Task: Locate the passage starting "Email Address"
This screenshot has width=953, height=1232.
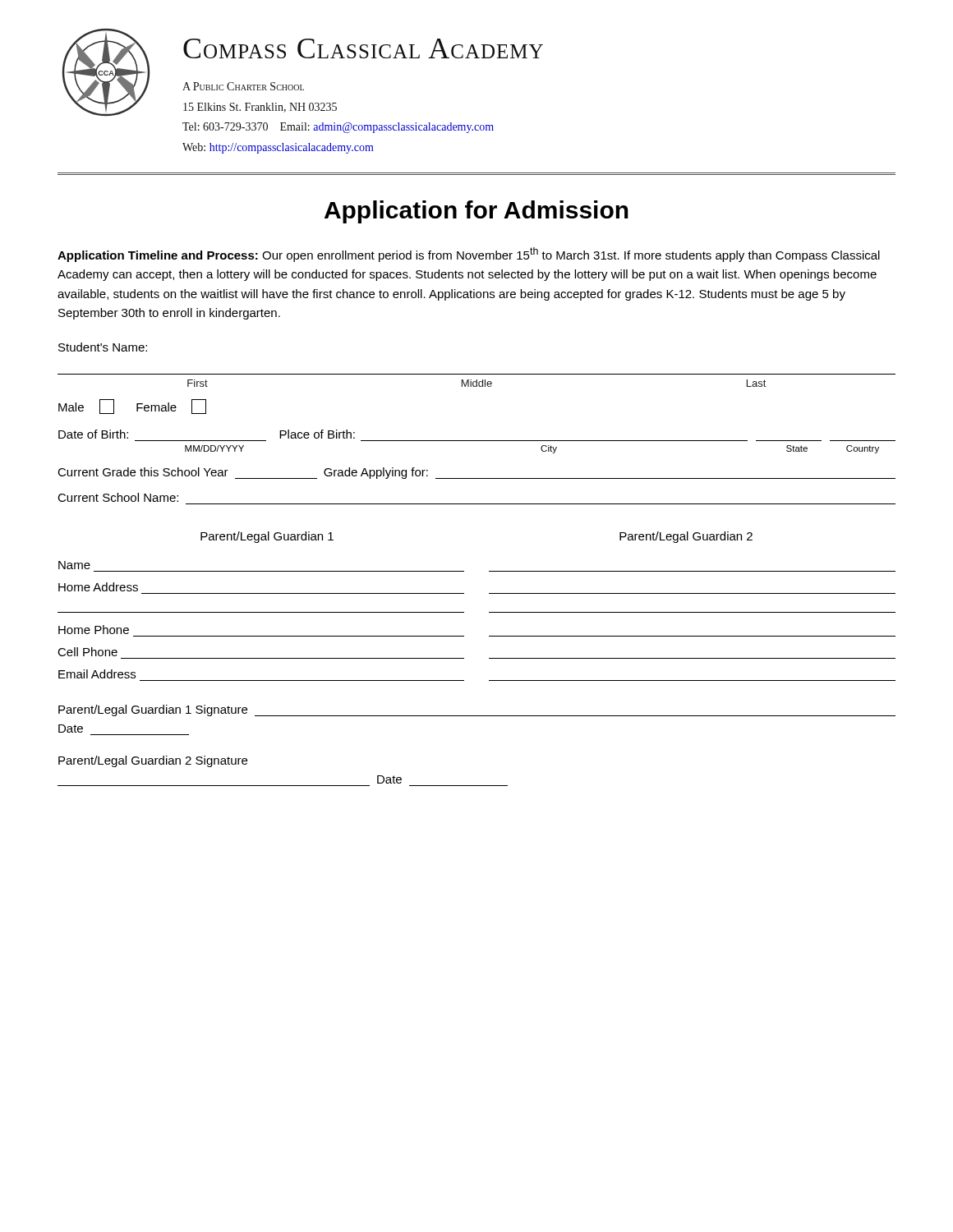Action: (x=97, y=674)
